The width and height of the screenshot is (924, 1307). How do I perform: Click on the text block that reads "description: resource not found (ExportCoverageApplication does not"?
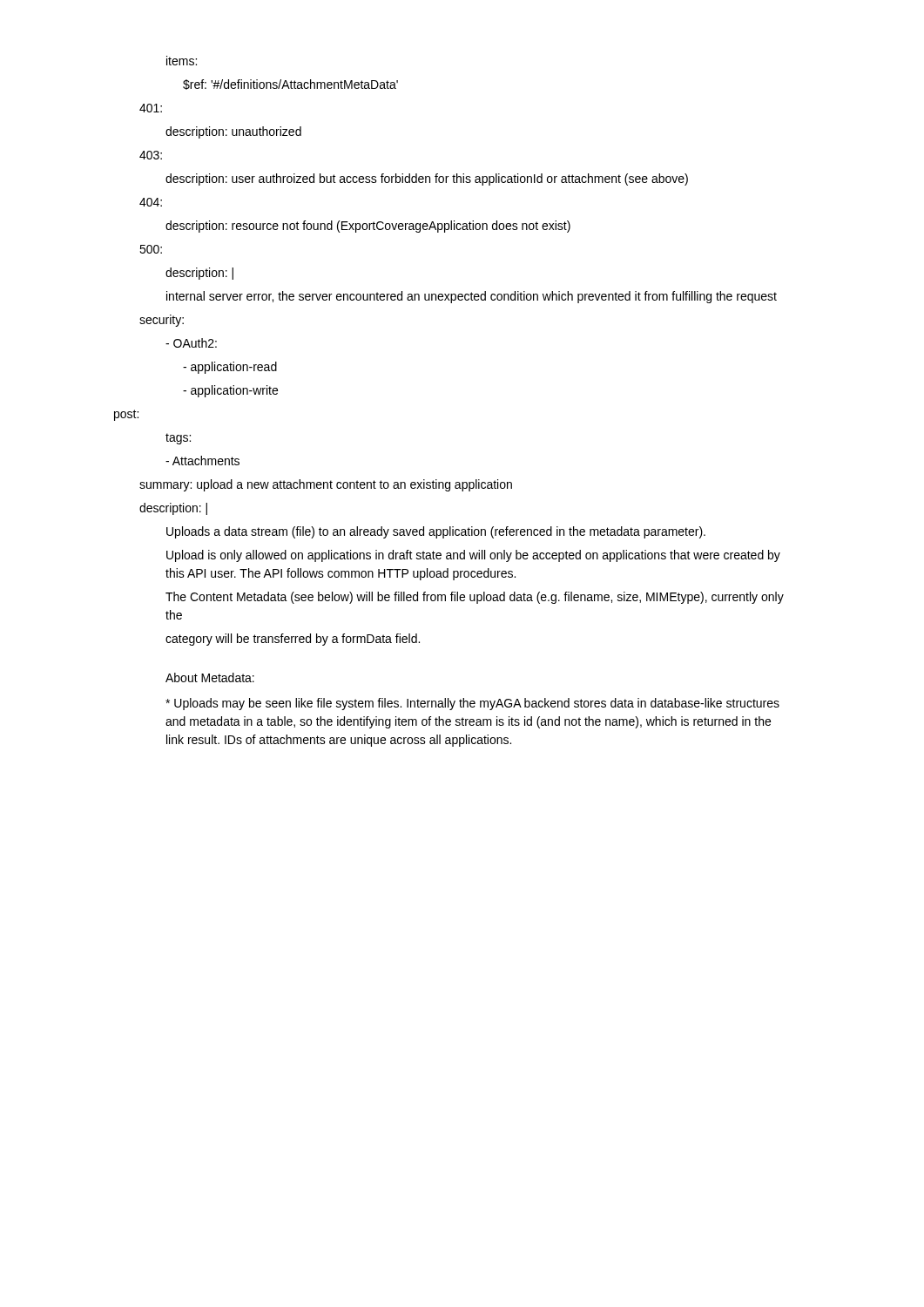(x=368, y=226)
